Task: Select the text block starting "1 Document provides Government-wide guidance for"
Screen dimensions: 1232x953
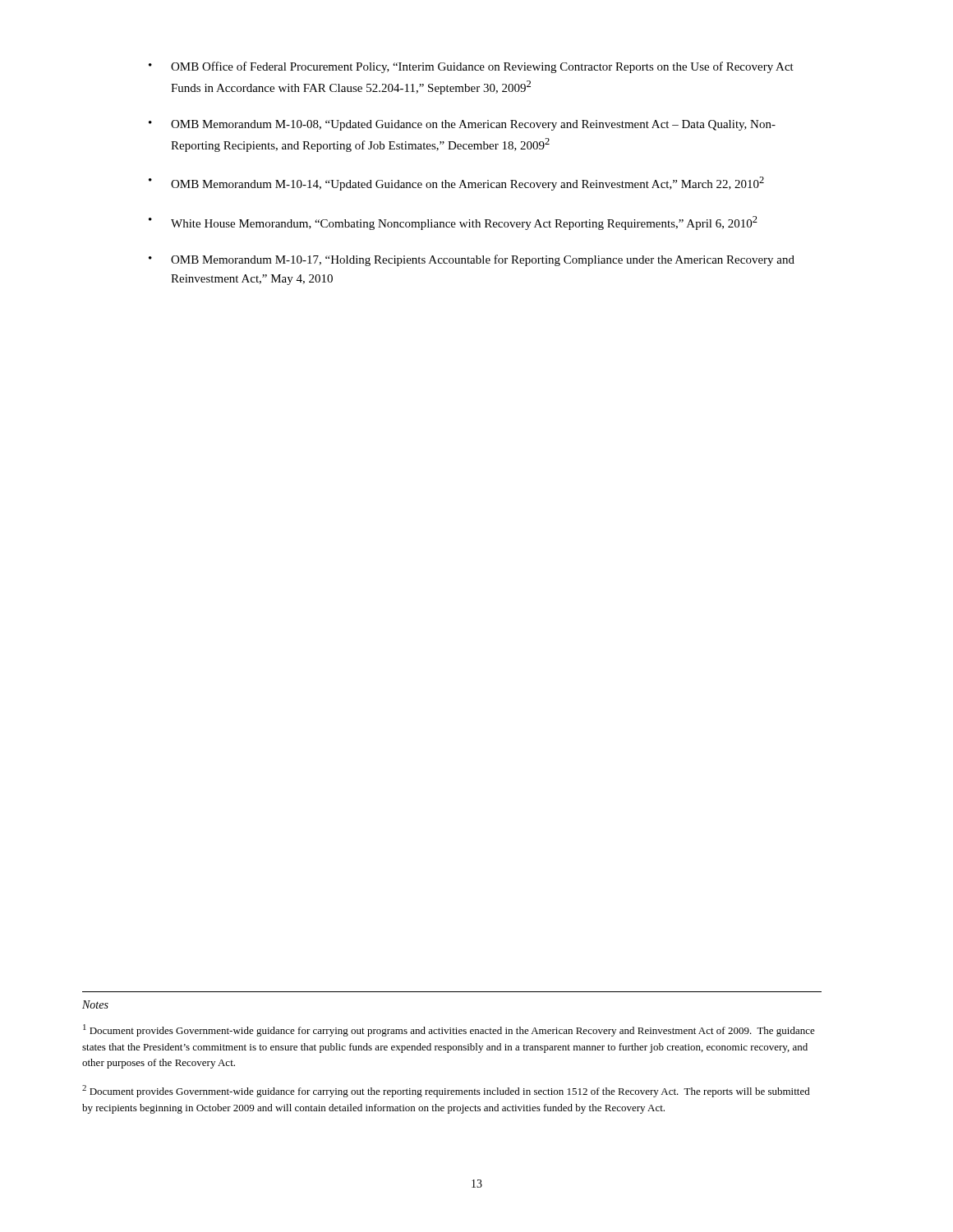Action: click(x=448, y=1045)
